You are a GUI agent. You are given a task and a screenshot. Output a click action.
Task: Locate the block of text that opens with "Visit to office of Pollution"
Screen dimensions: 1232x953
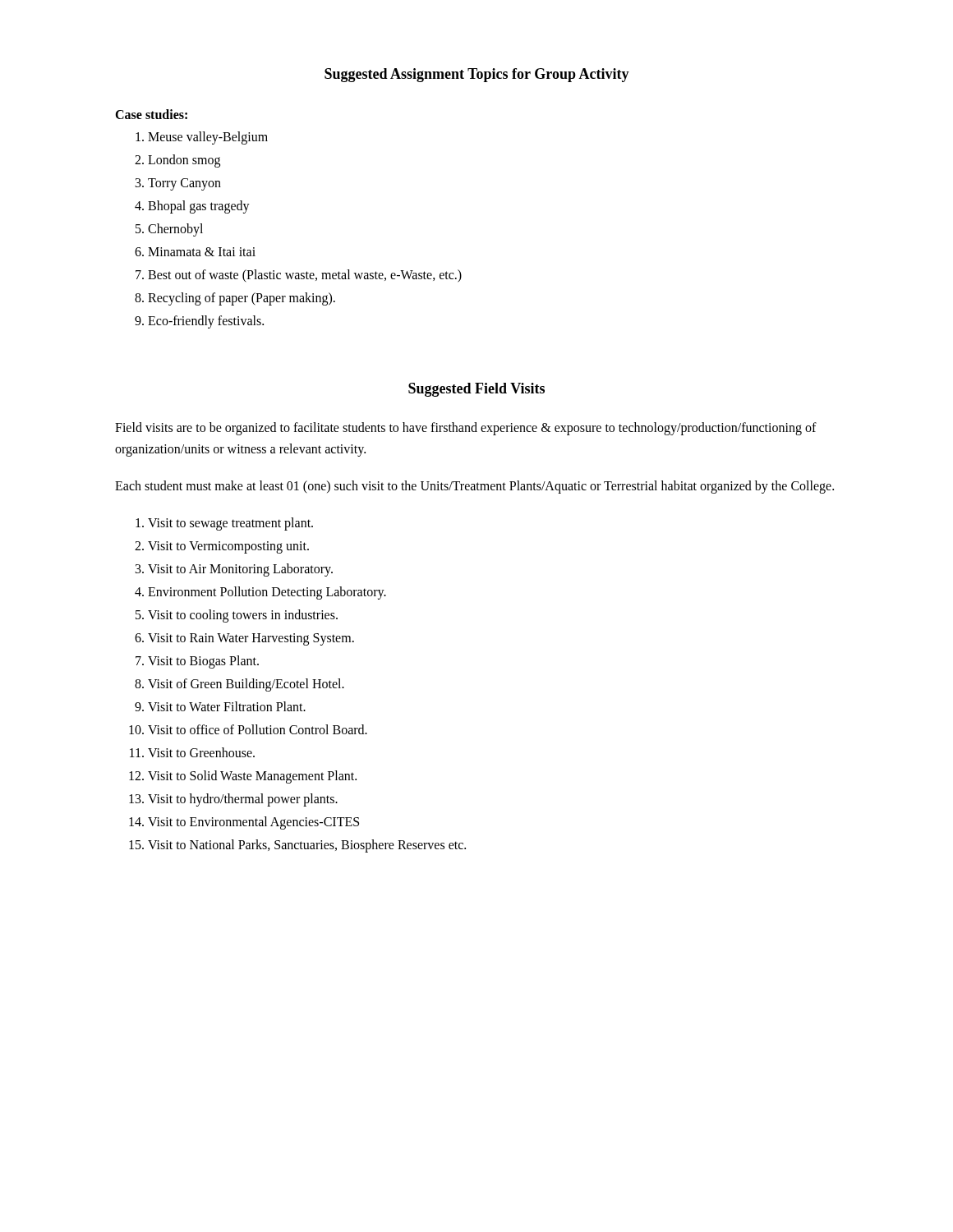click(x=248, y=729)
